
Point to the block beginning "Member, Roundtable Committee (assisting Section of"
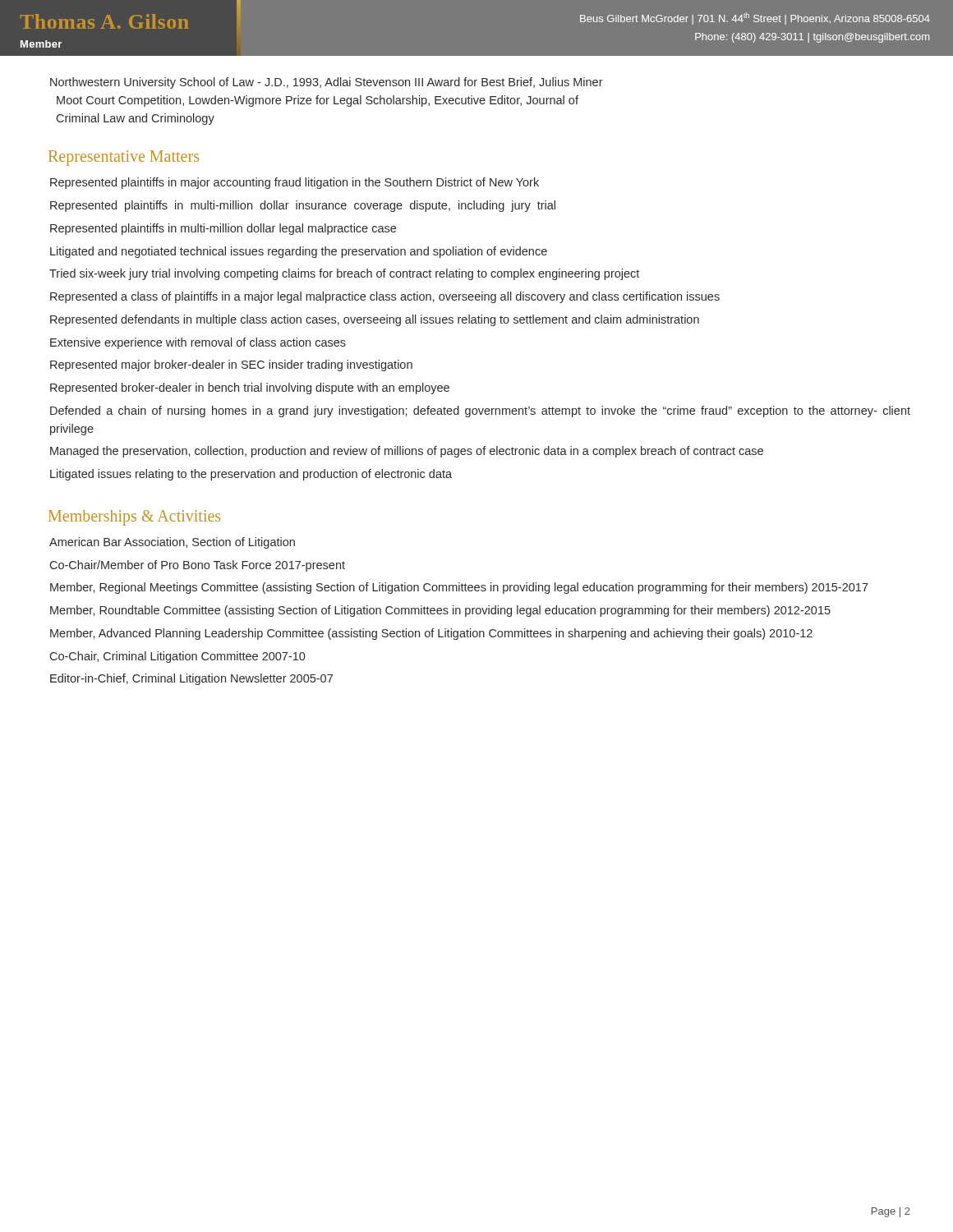(x=440, y=610)
